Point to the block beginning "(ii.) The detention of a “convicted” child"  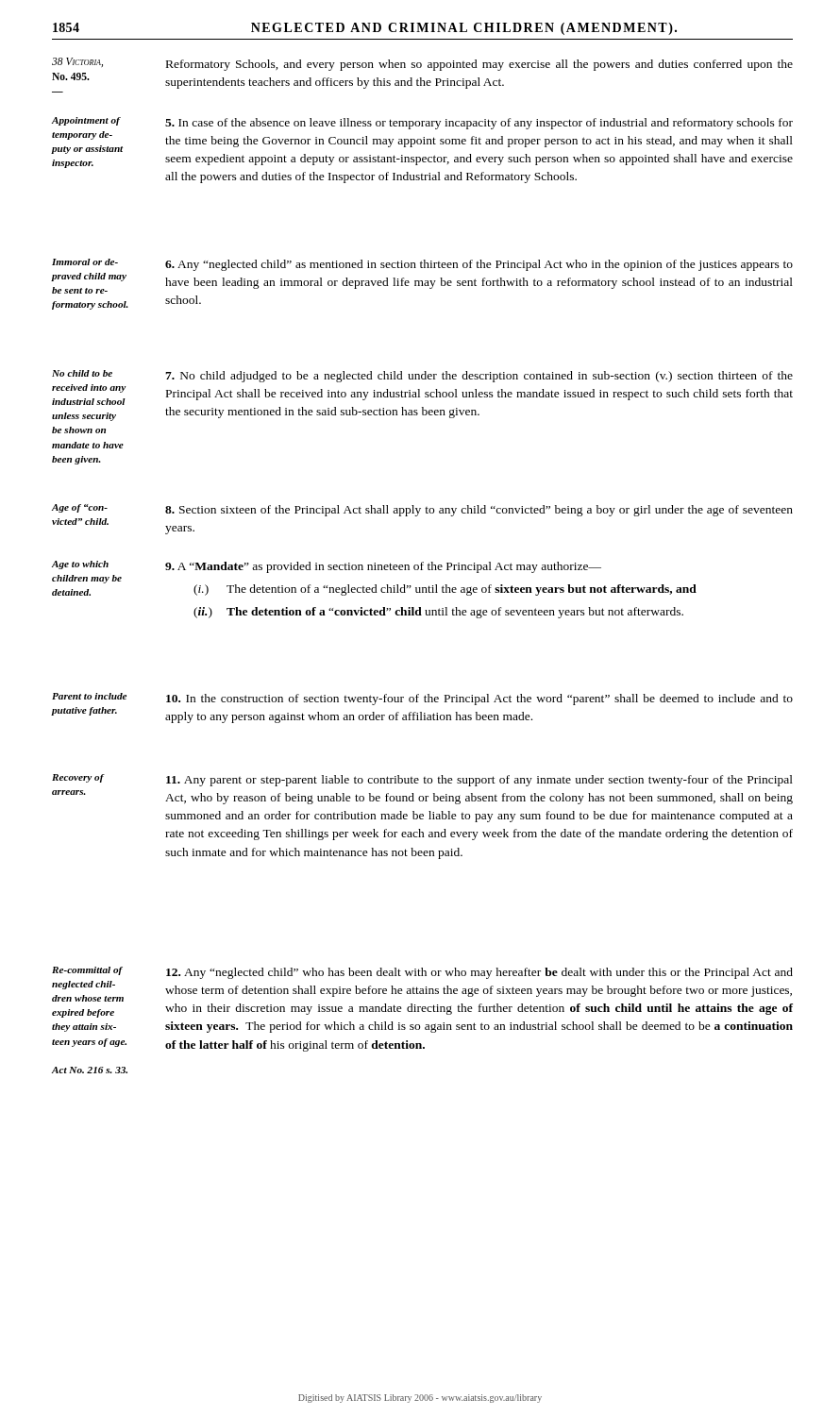tap(439, 612)
